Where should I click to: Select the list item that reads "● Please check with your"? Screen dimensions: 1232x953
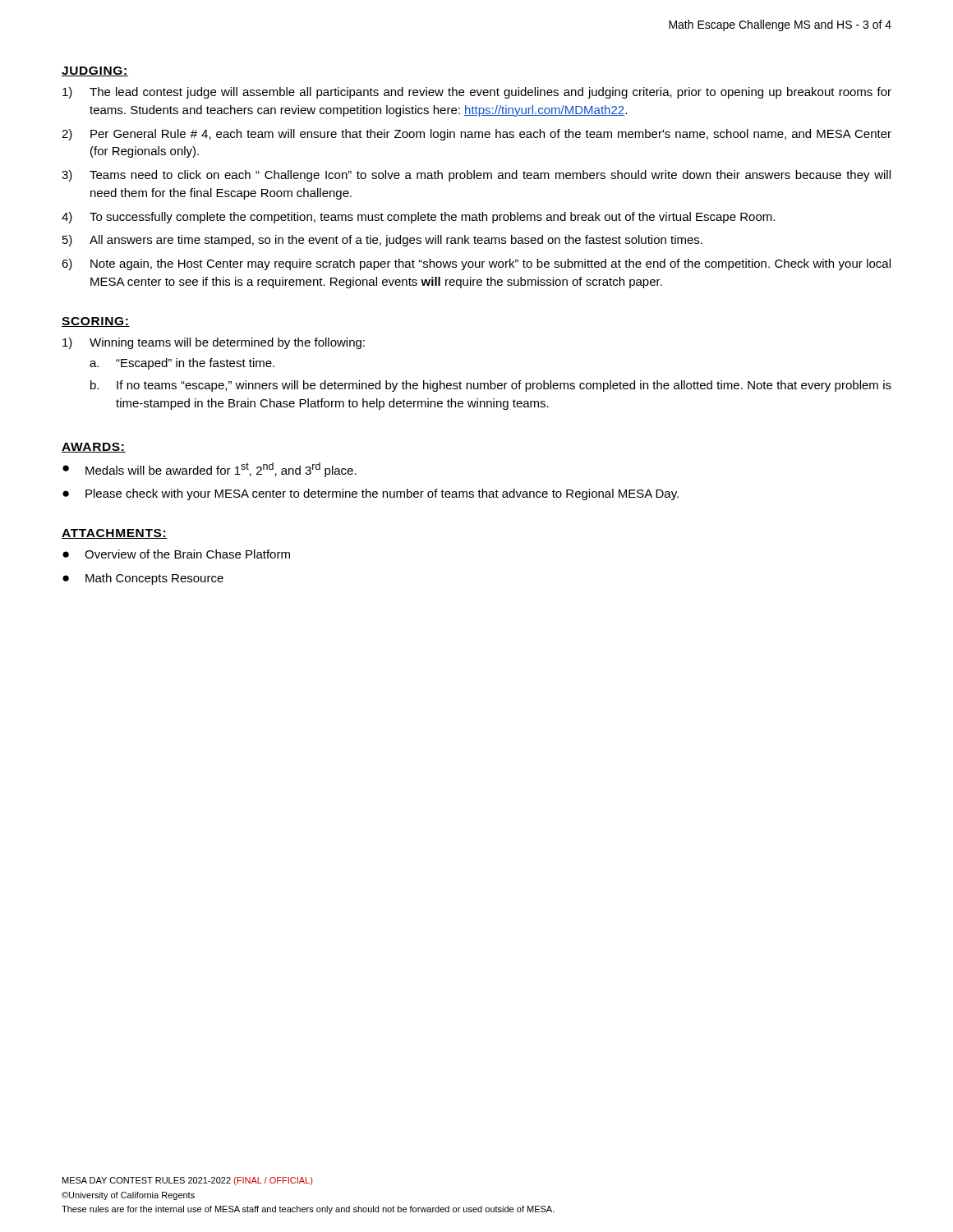point(476,494)
